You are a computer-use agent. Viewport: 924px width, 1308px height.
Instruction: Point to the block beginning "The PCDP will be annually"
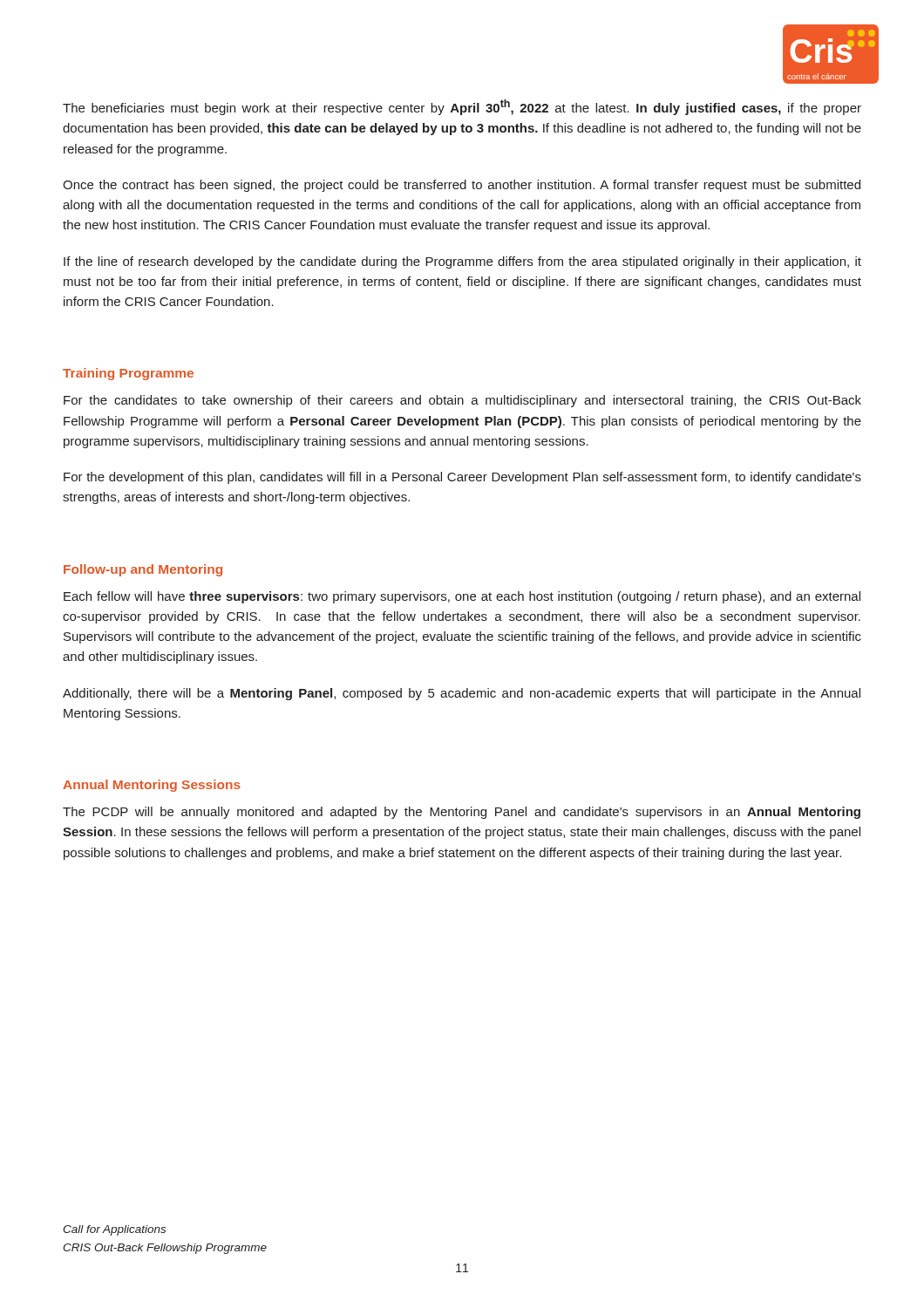coord(462,832)
